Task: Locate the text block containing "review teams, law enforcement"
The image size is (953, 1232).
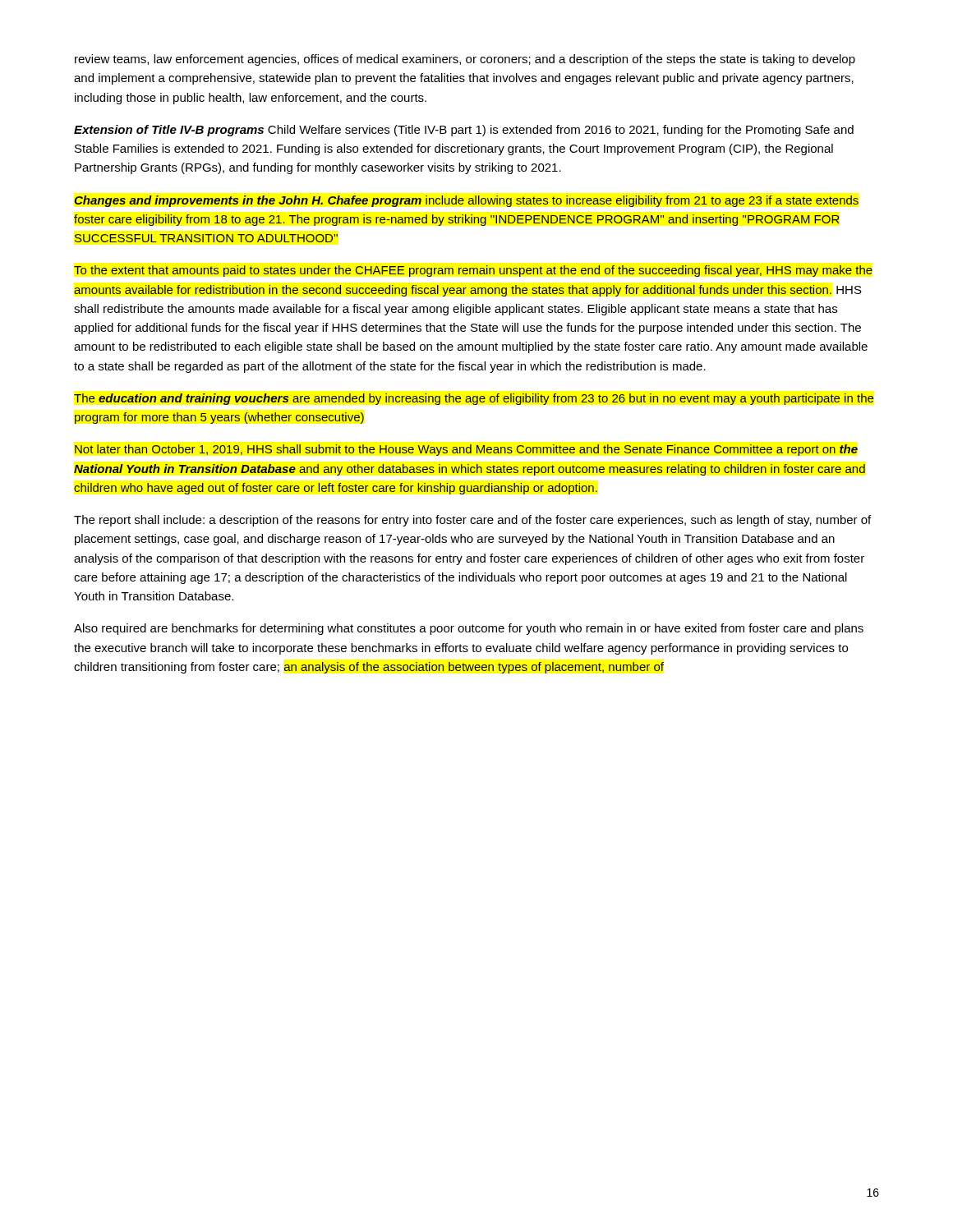Action: pyautogui.click(x=465, y=78)
